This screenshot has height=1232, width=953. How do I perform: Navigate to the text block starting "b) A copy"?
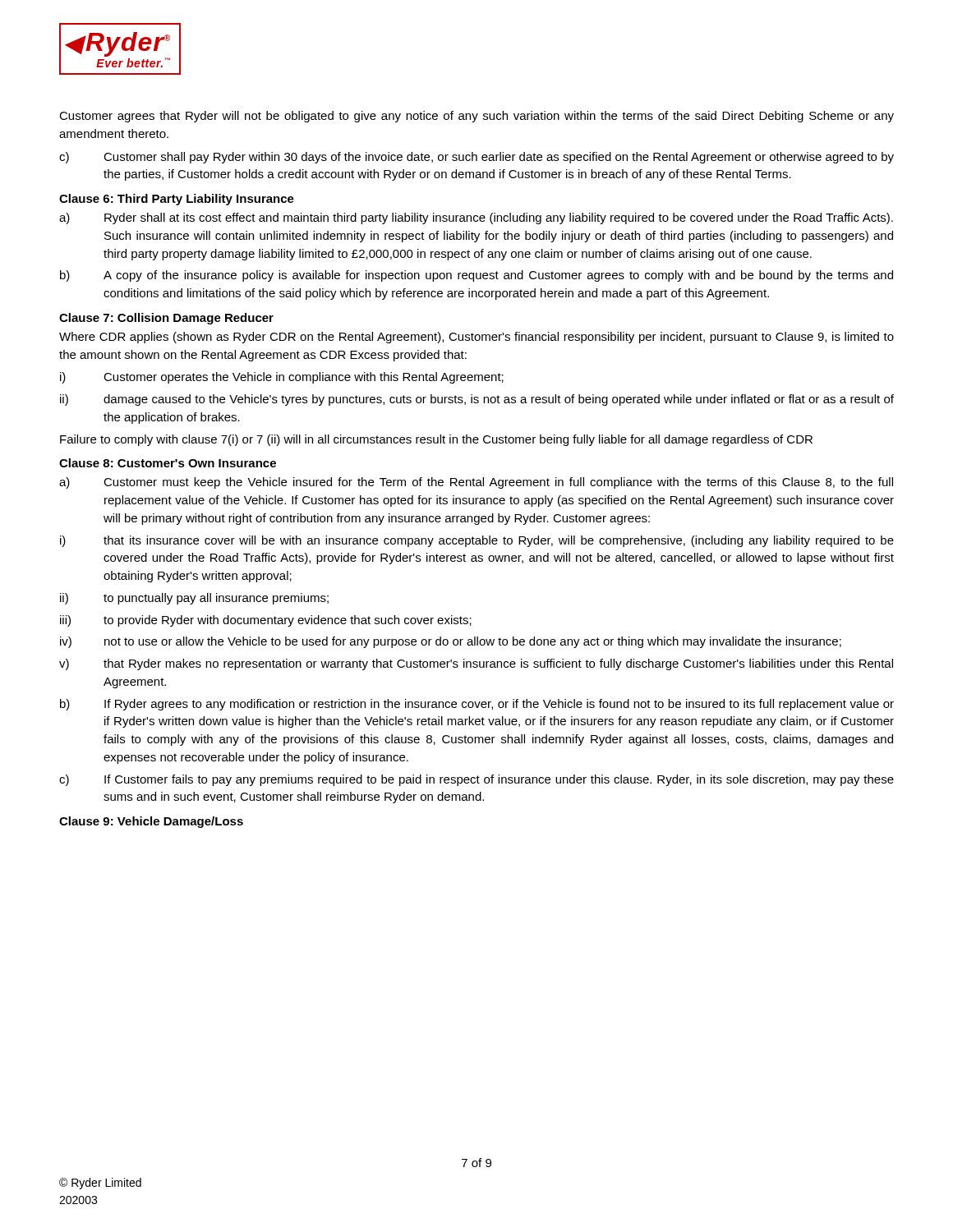(x=476, y=284)
